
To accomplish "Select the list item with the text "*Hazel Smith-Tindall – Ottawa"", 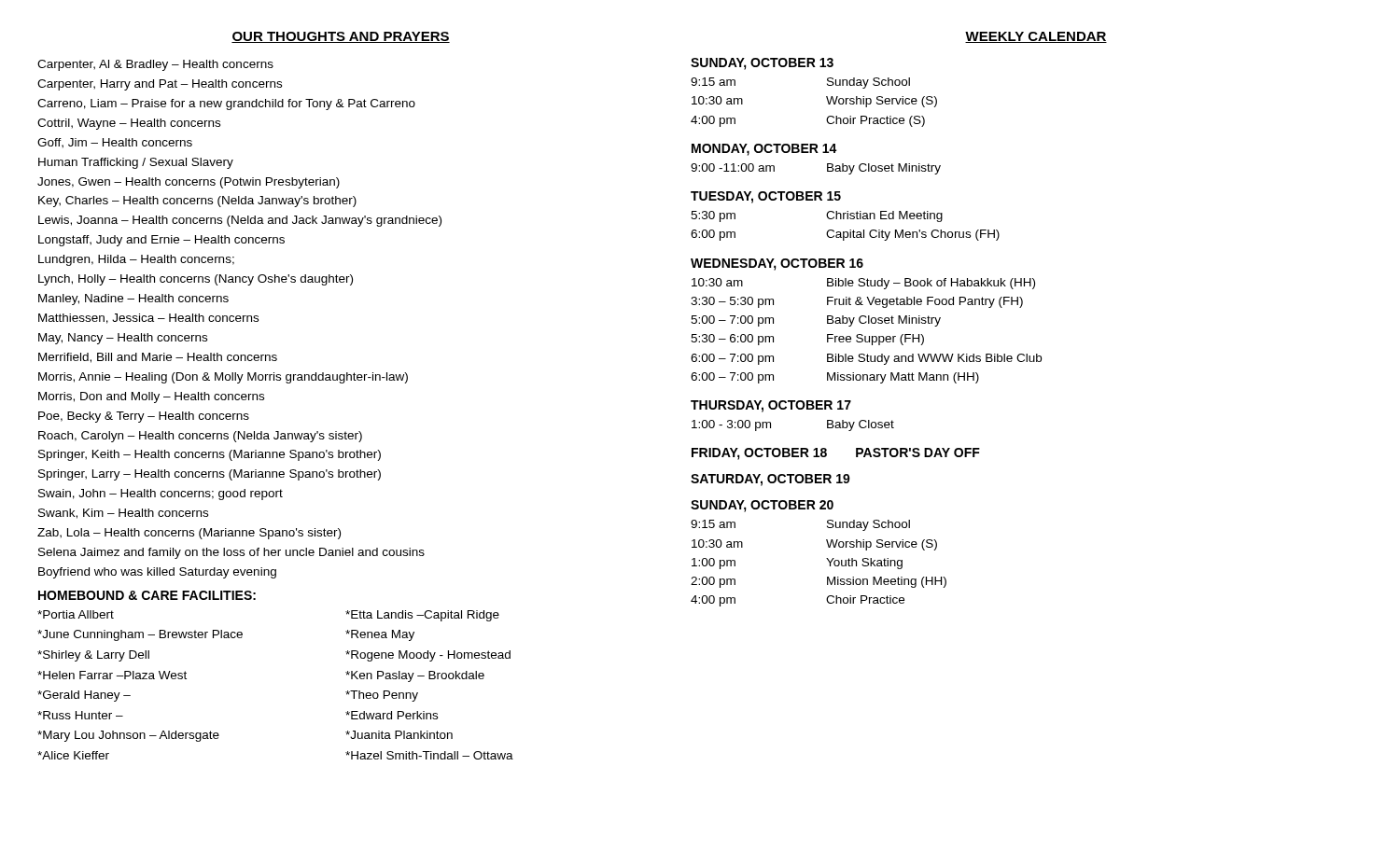I will pos(495,756).
